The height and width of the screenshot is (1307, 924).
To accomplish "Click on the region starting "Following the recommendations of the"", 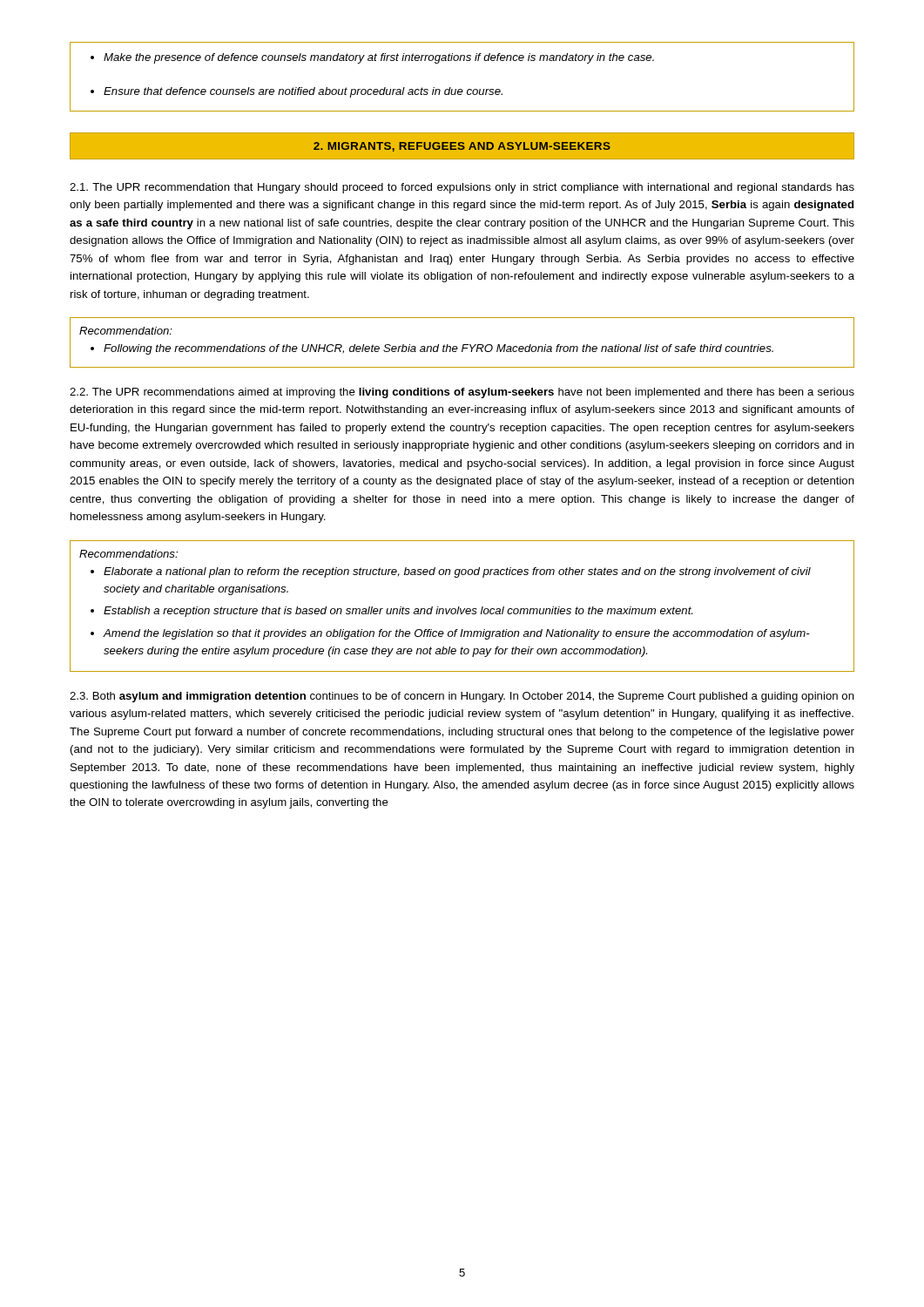I will pos(471,349).
